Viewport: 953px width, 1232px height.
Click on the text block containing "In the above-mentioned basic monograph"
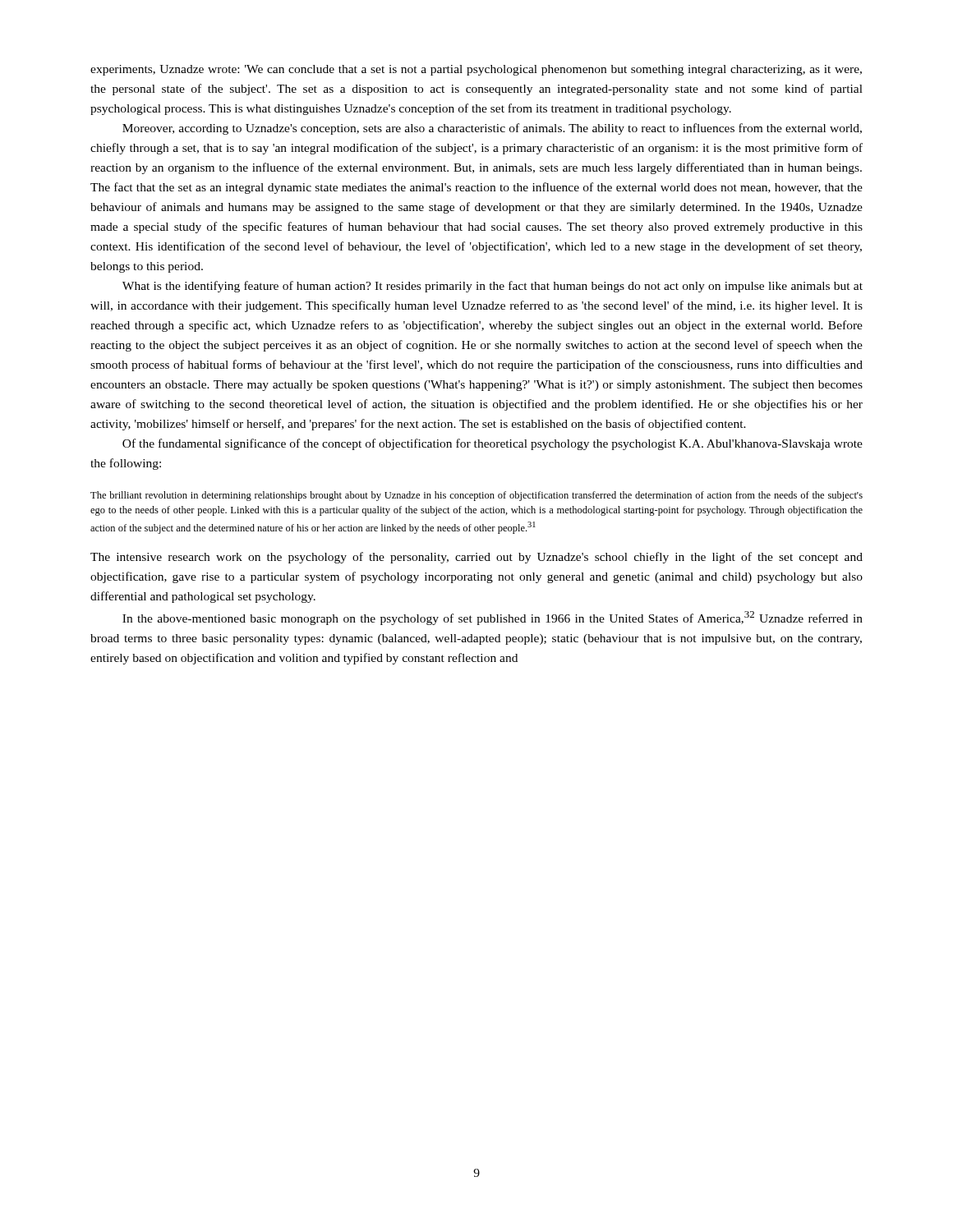476,636
